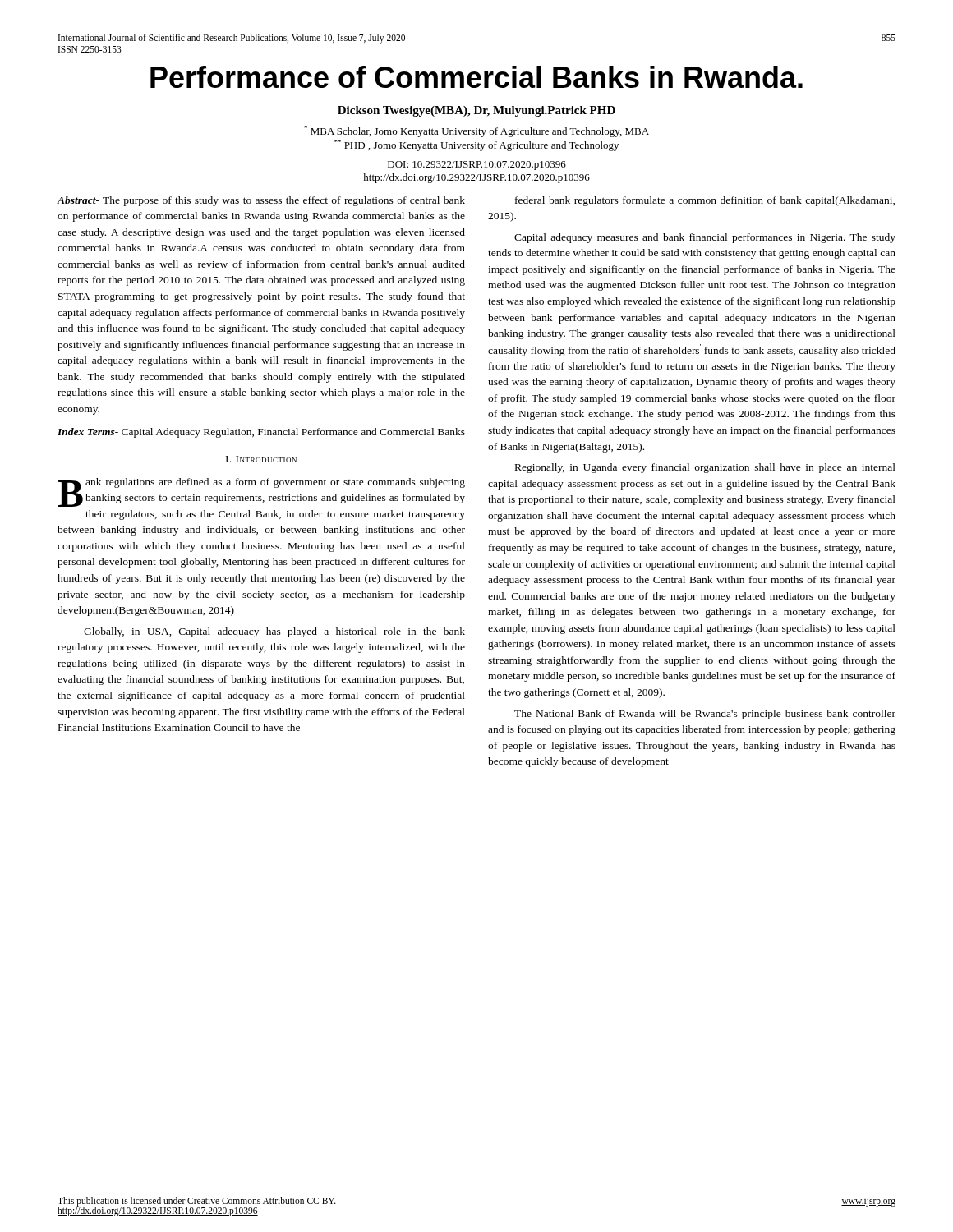The height and width of the screenshot is (1232, 953).
Task: Locate the text block that says "Regionally, in Uganda every financial"
Action: pyautogui.click(x=692, y=580)
